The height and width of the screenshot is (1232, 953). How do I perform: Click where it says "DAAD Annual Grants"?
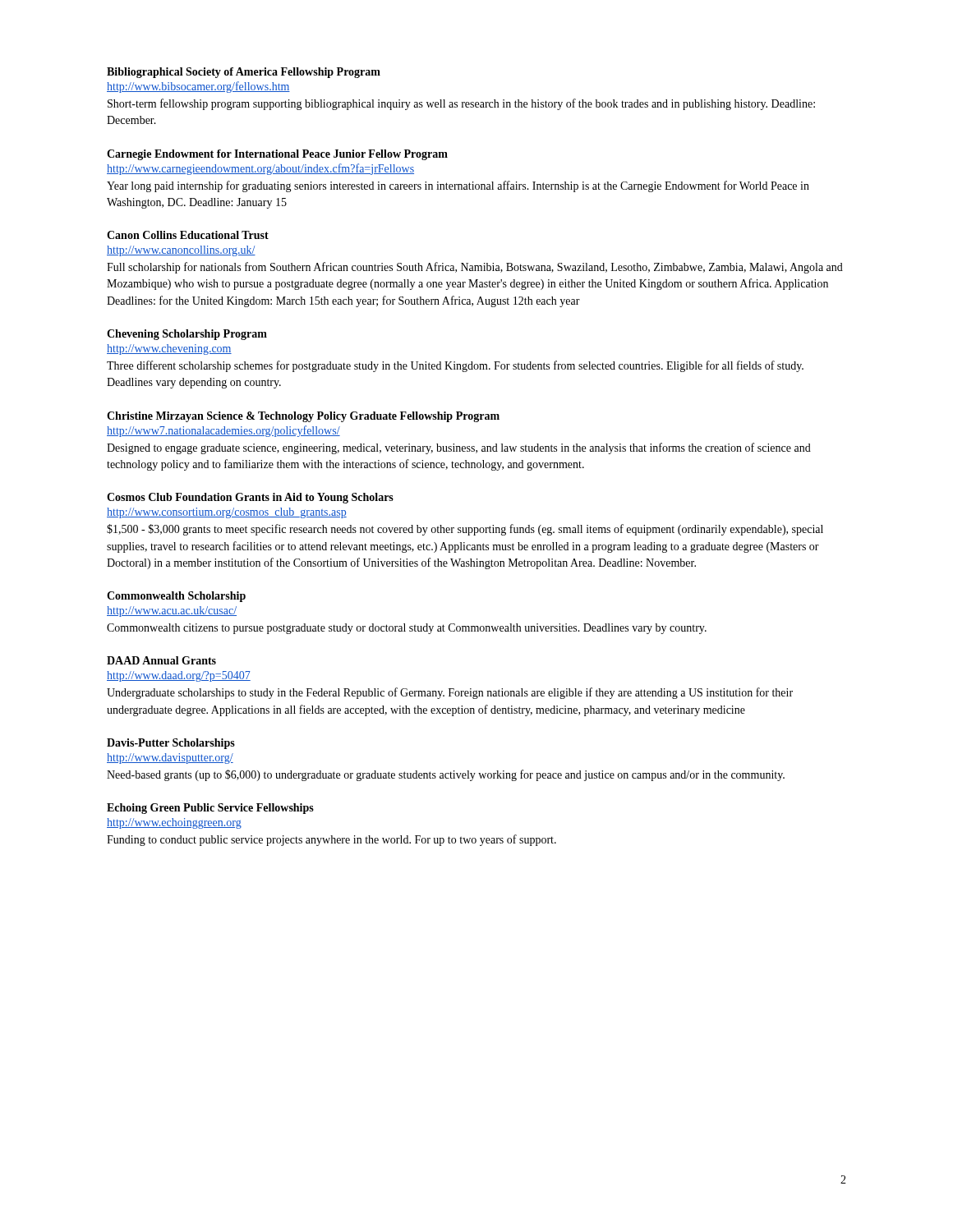tap(161, 661)
